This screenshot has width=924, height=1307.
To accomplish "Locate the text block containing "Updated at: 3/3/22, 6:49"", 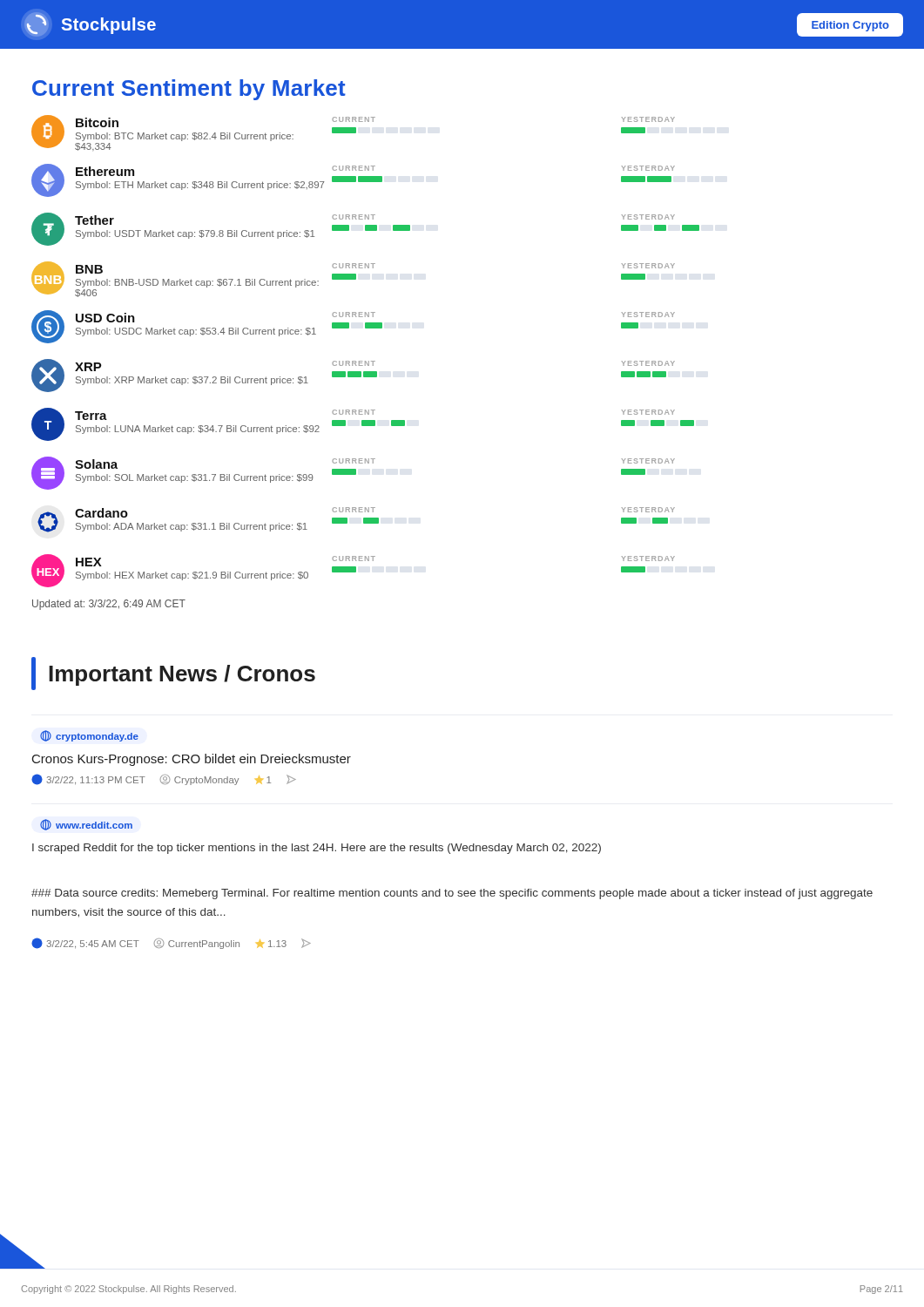I will 108,604.
